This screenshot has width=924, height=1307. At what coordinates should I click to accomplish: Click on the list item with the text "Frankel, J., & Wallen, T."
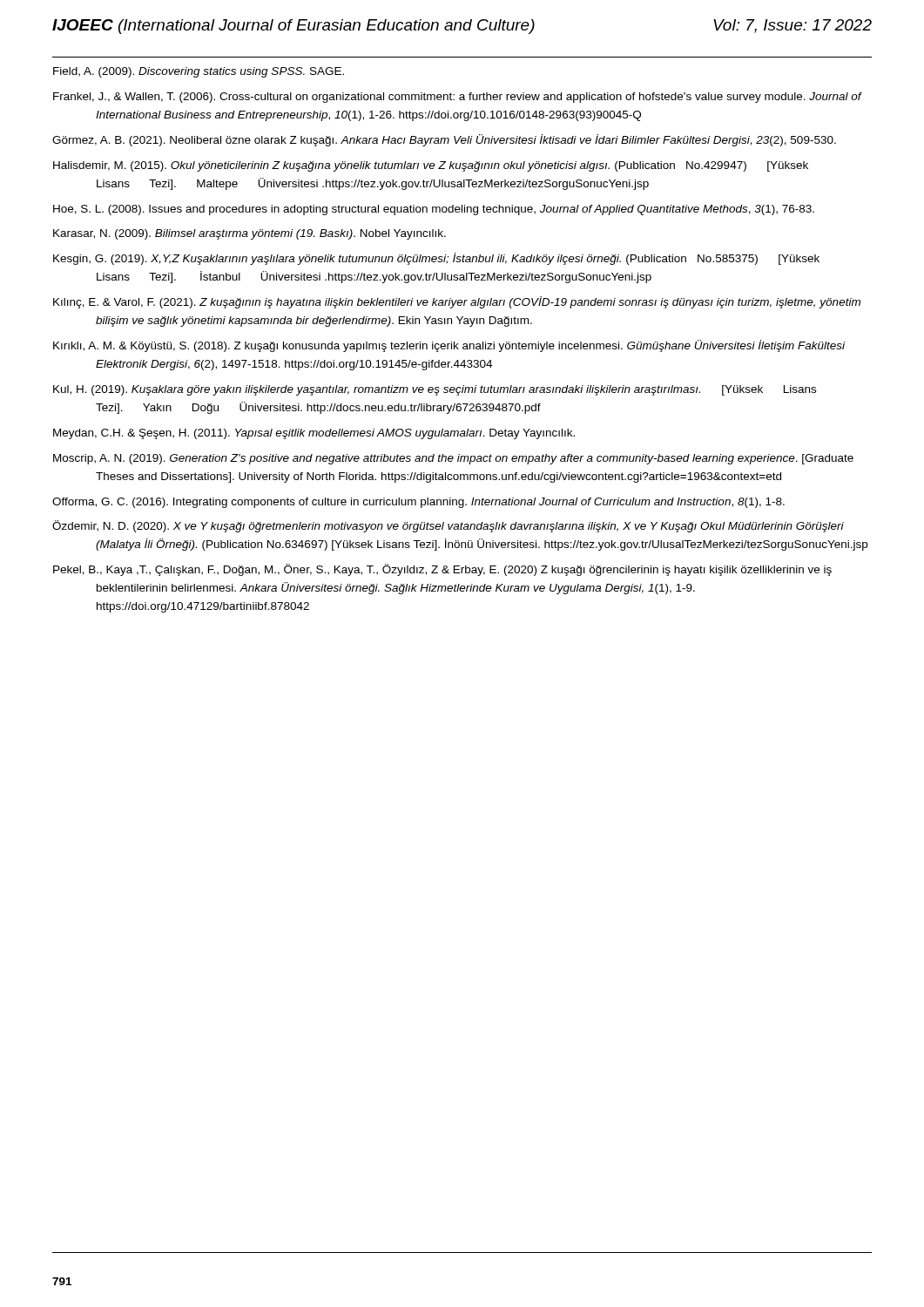(x=457, y=105)
